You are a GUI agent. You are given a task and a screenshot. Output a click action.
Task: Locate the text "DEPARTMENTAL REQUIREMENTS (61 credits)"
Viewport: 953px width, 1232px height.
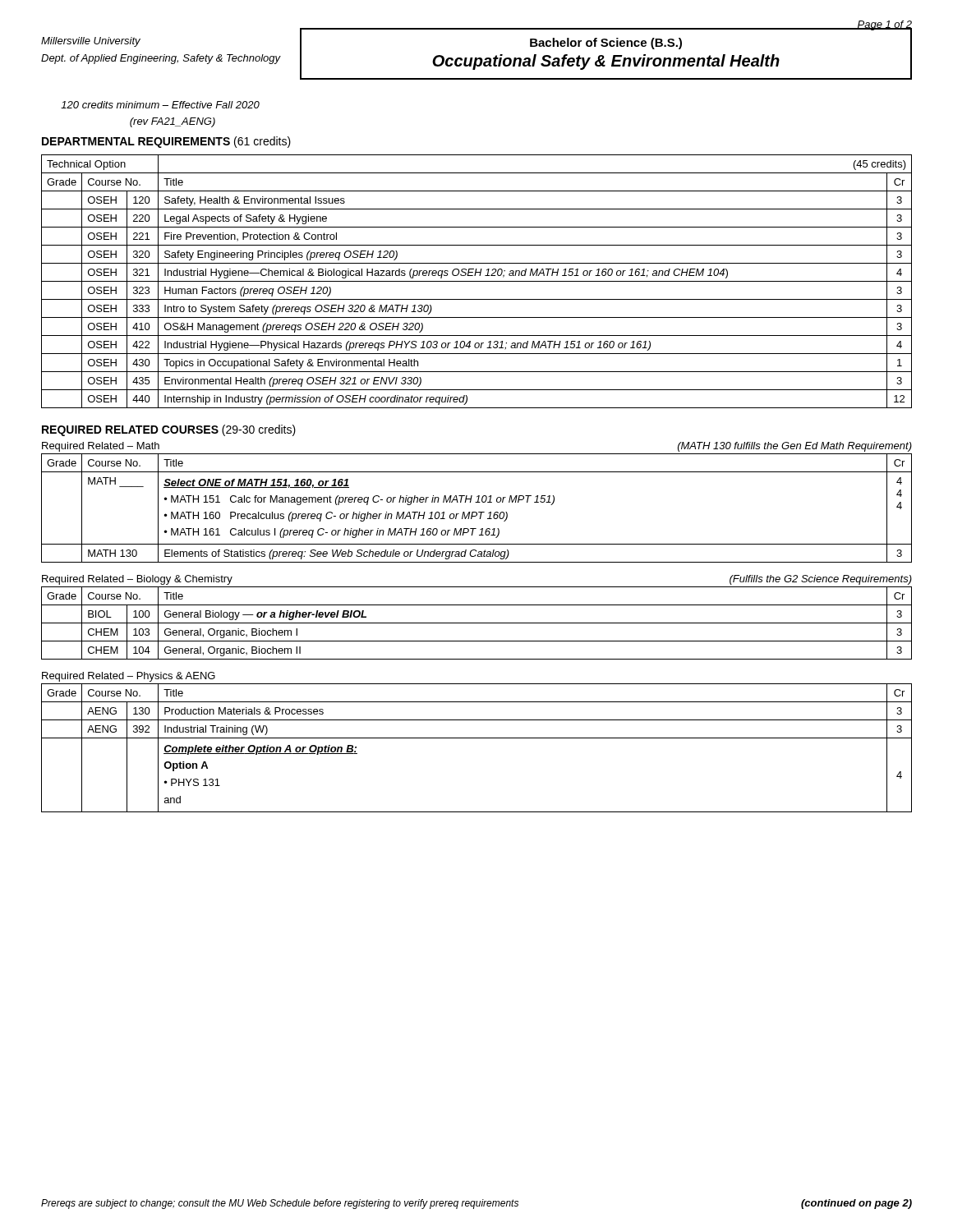166,141
